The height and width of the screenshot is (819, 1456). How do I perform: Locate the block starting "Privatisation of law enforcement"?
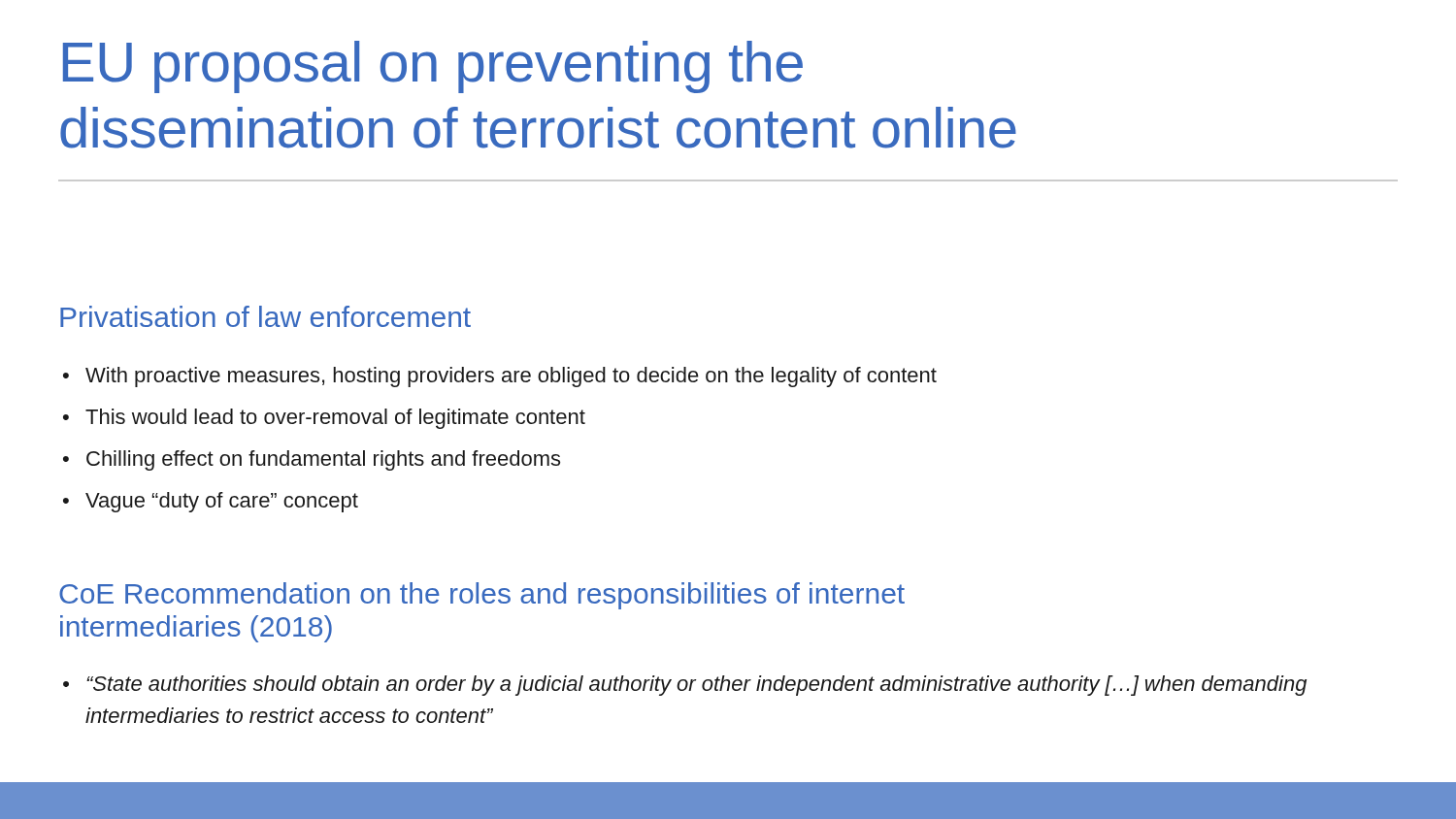[265, 317]
